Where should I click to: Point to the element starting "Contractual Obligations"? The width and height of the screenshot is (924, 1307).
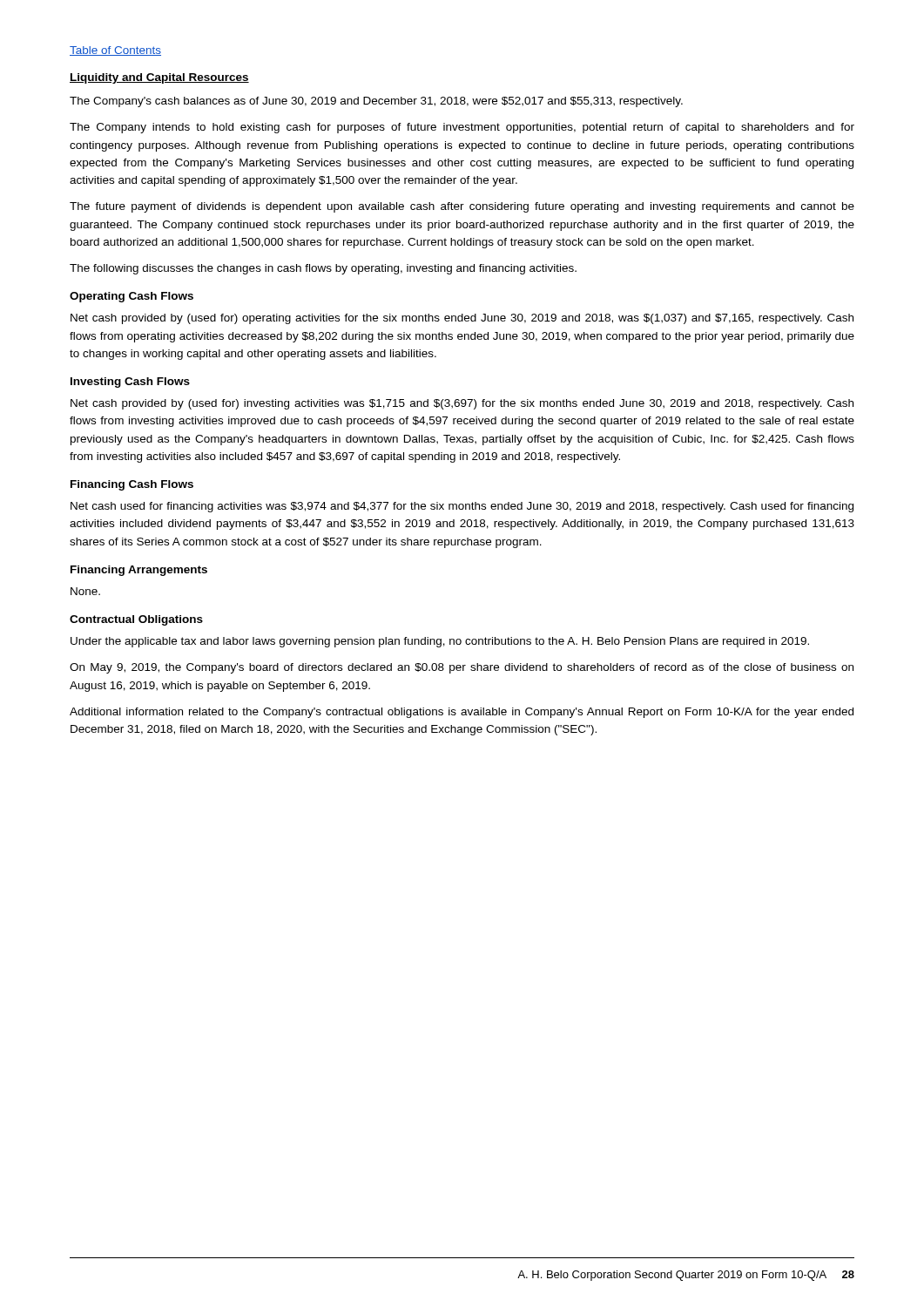pyautogui.click(x=136, y=619)
